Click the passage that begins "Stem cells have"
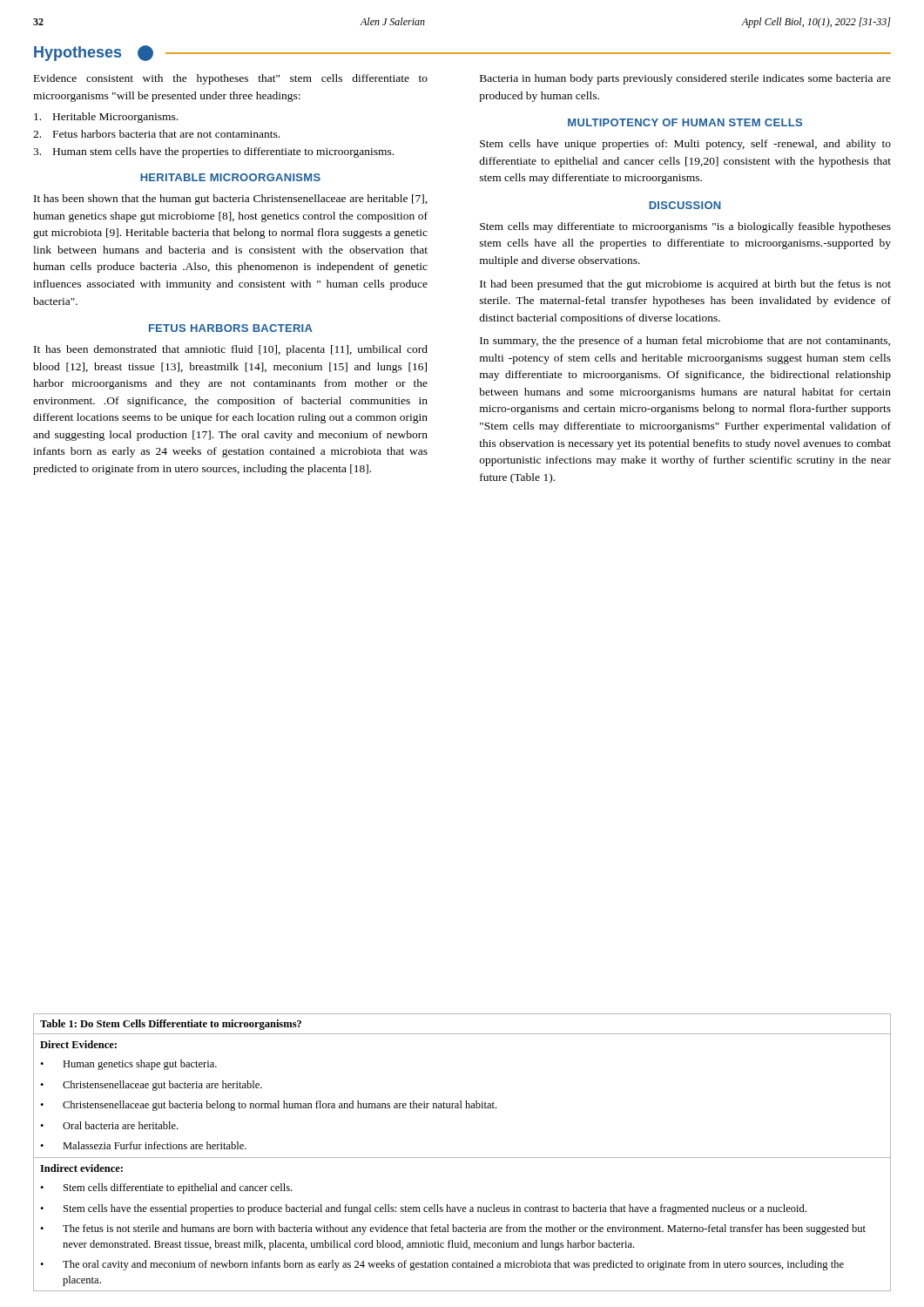 click(x=685, y=161)
